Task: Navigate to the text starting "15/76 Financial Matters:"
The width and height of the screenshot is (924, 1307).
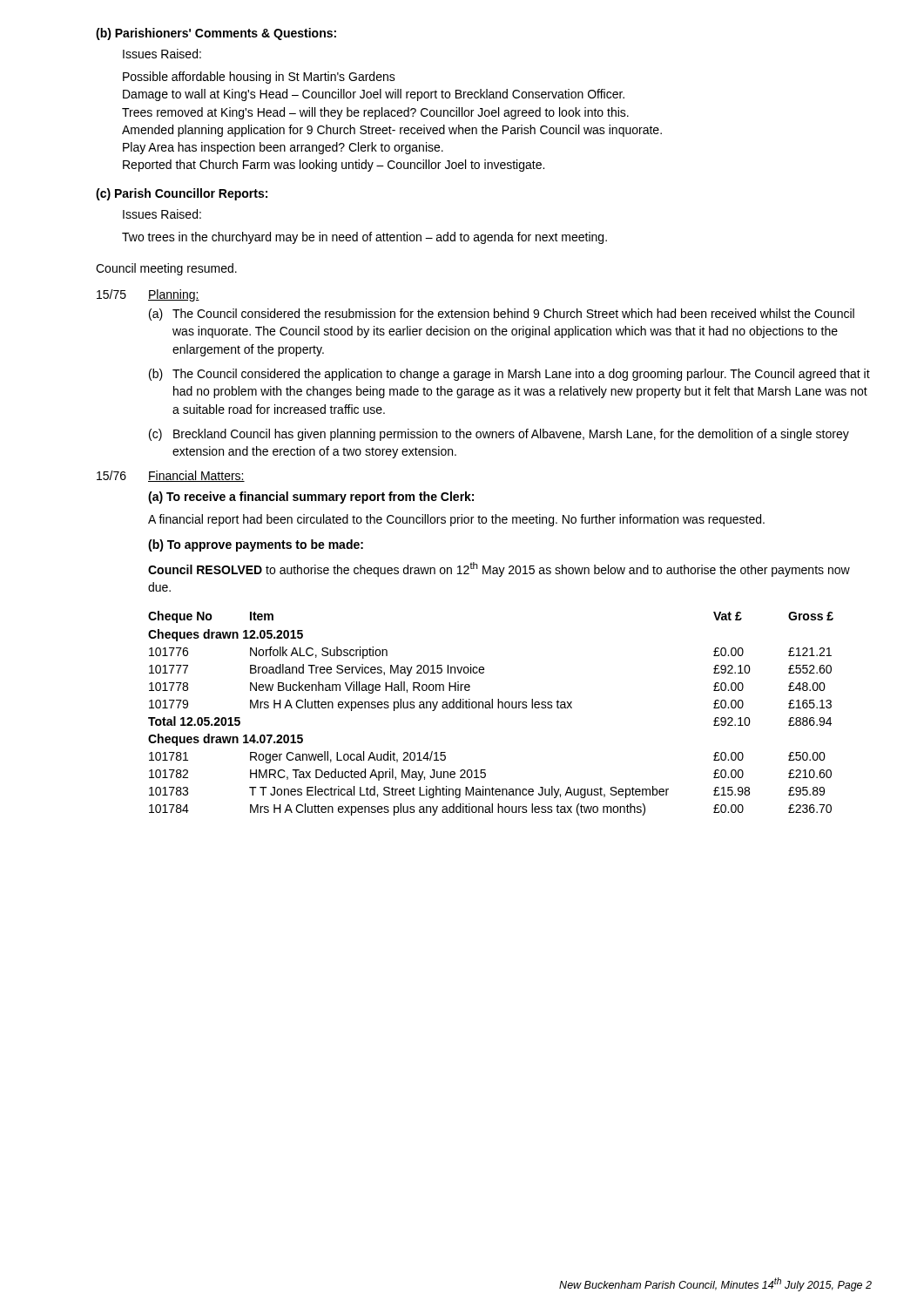Action: (x=170, y=476)
